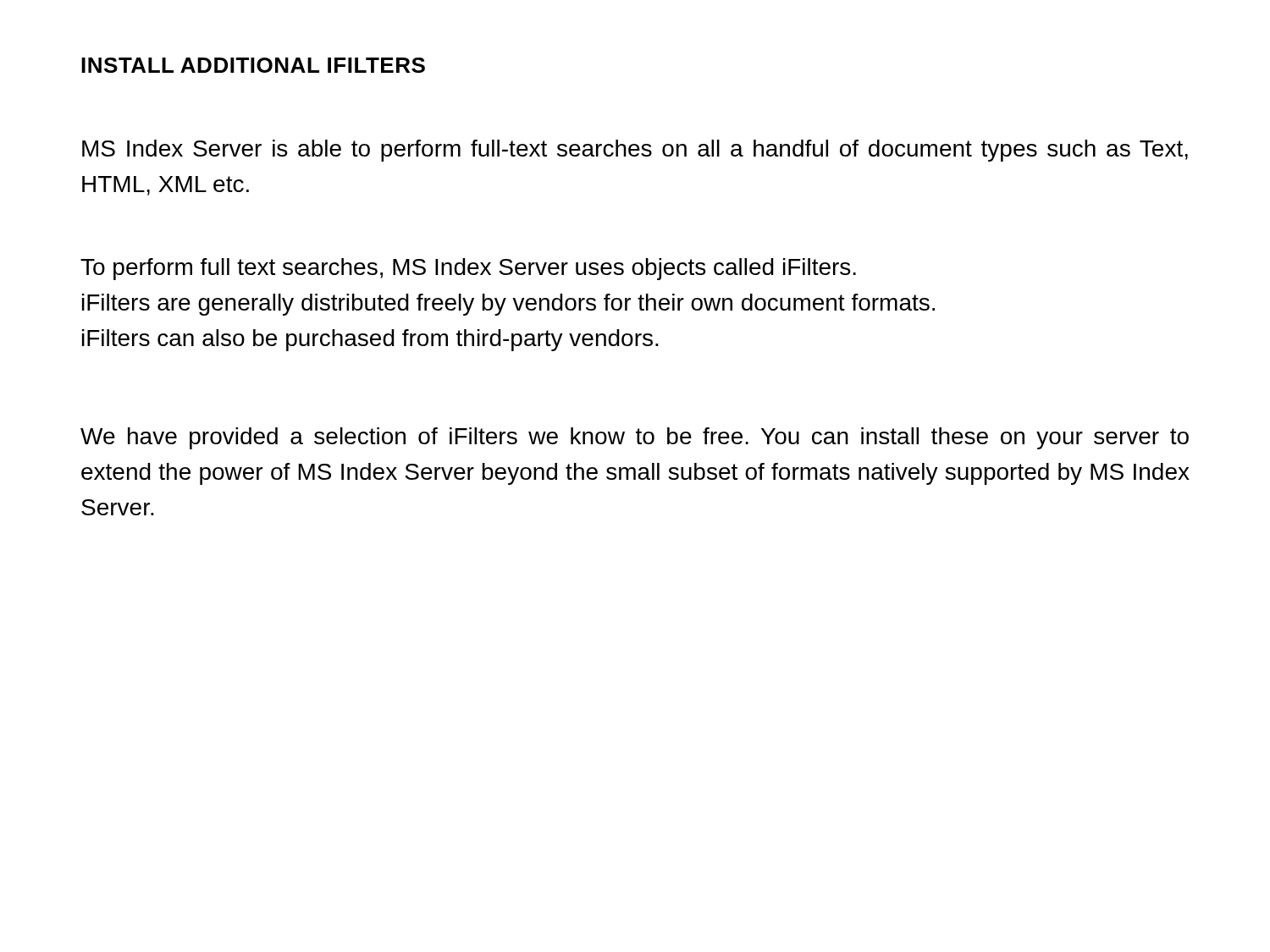Click on the text block with the text "MS Index Server is able"

[x=635, y=166]
